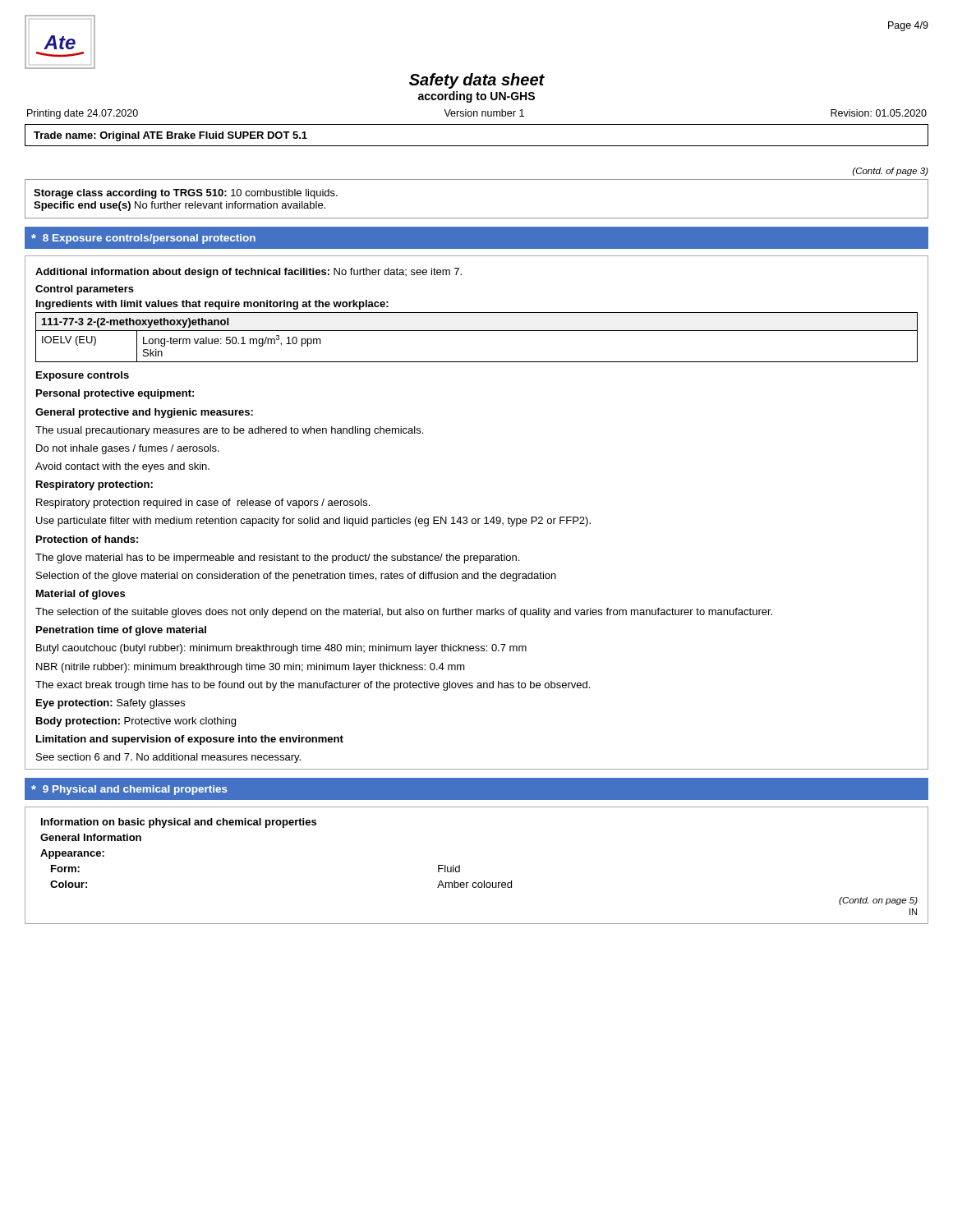Locate the table with the text "111-77-3 2-(2-methoxyethoxy)ethanol IOELV (EU) Long-term"
Viewport: 953px width, 1232px height.
pos(476,337)
